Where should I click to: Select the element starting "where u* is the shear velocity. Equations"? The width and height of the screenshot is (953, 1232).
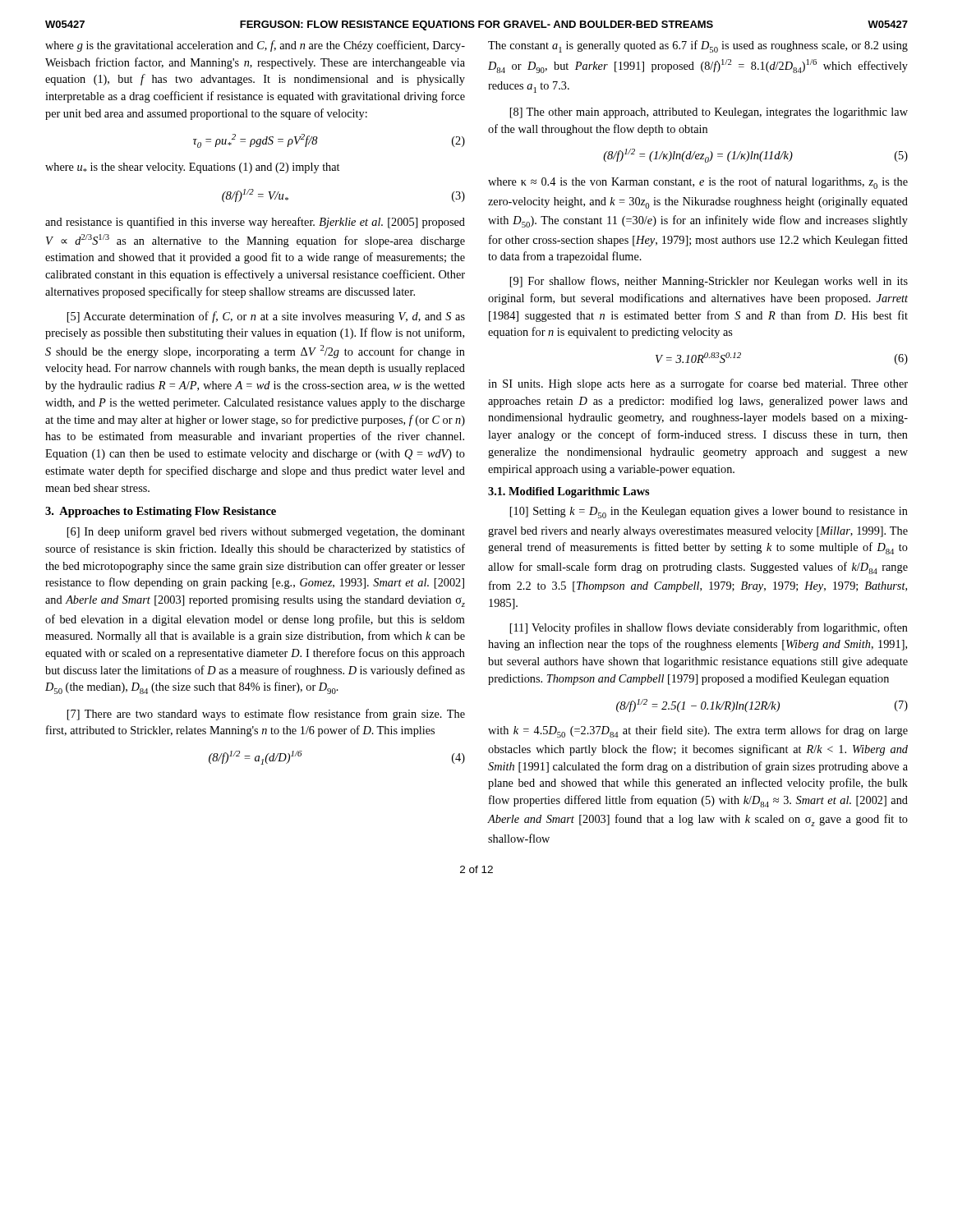(255, 168)
